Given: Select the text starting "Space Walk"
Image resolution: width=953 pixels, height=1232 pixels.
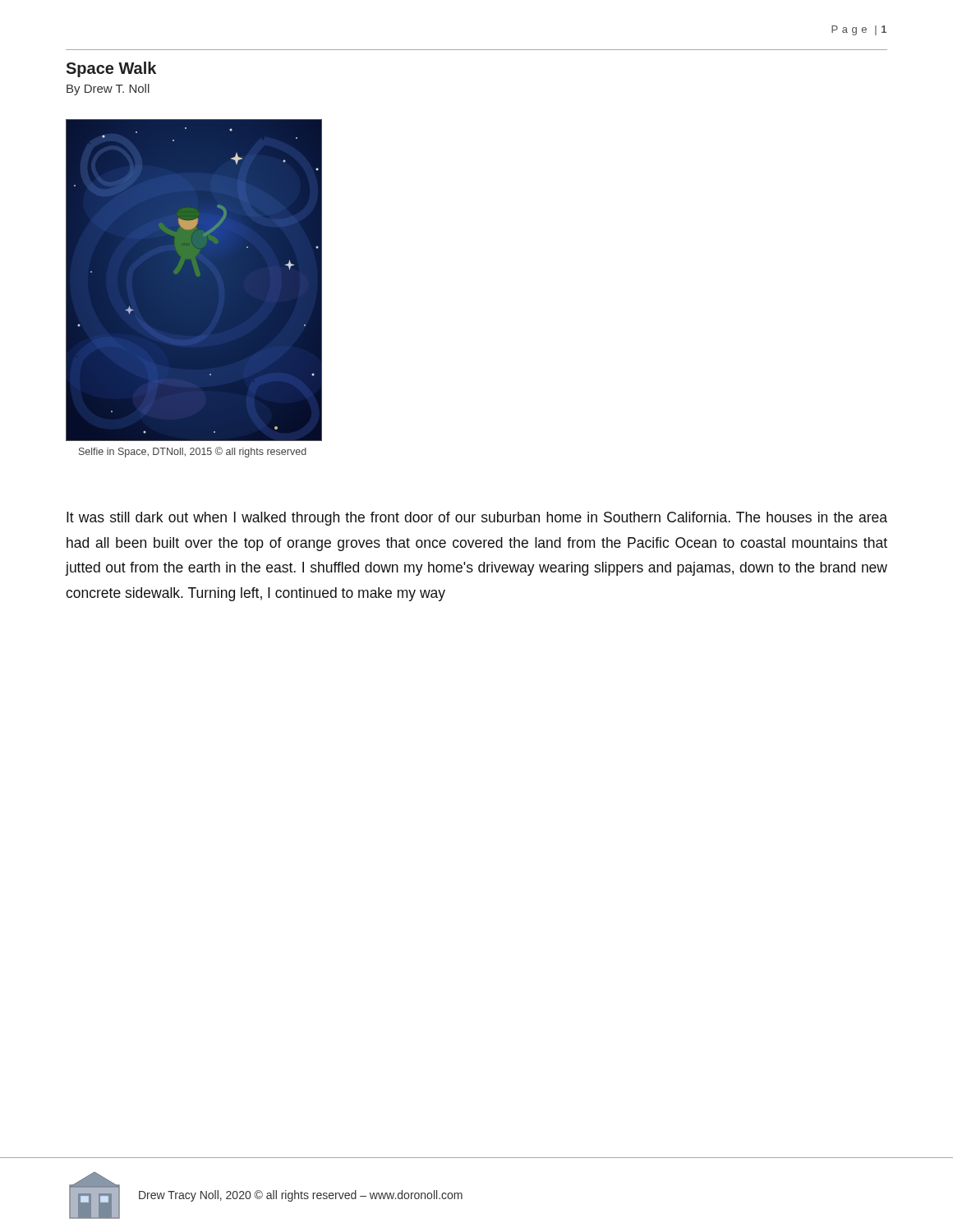Looking at the screenshot, I should [111, 68].
